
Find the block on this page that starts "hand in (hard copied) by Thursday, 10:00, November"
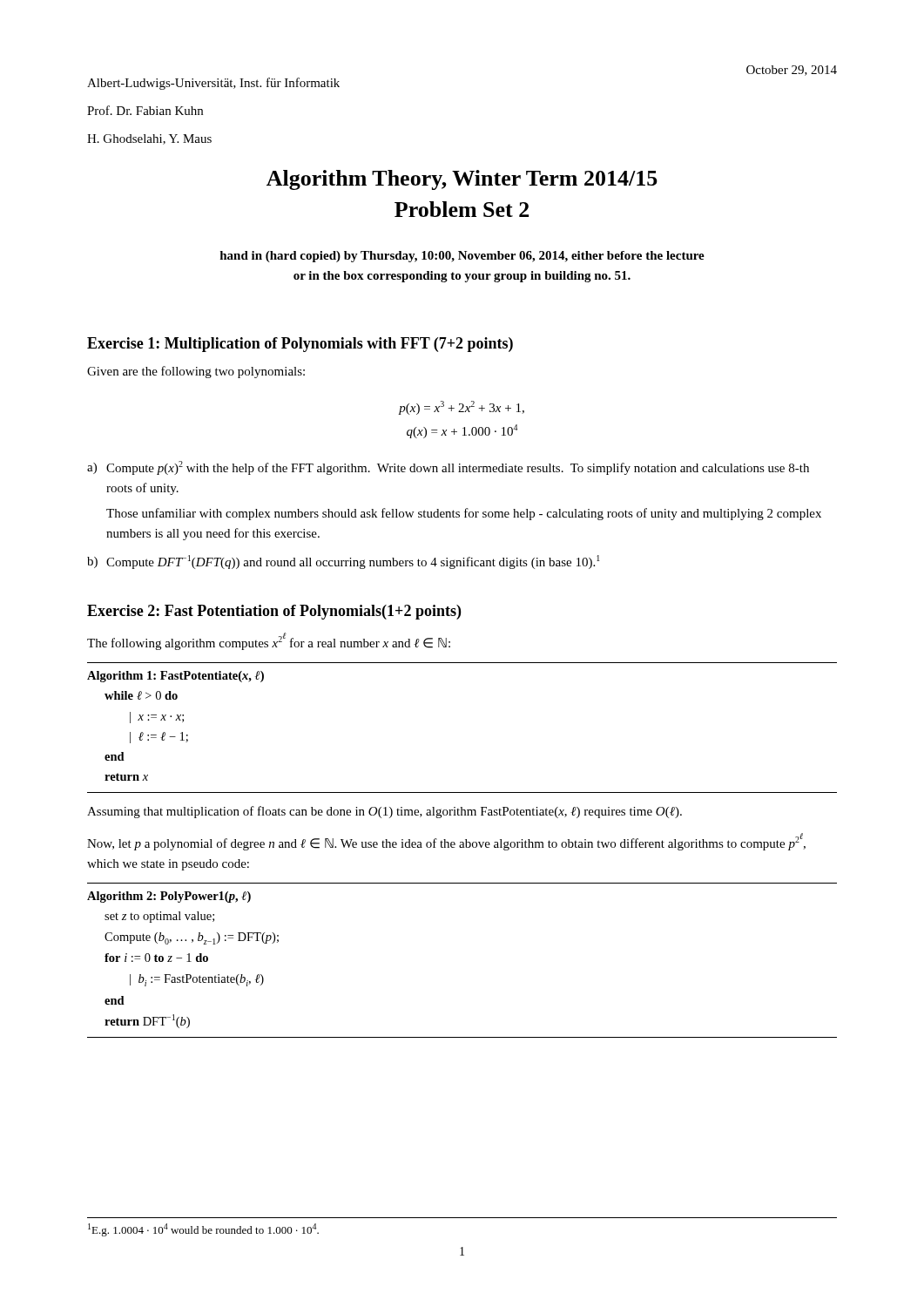click(462, 265)
